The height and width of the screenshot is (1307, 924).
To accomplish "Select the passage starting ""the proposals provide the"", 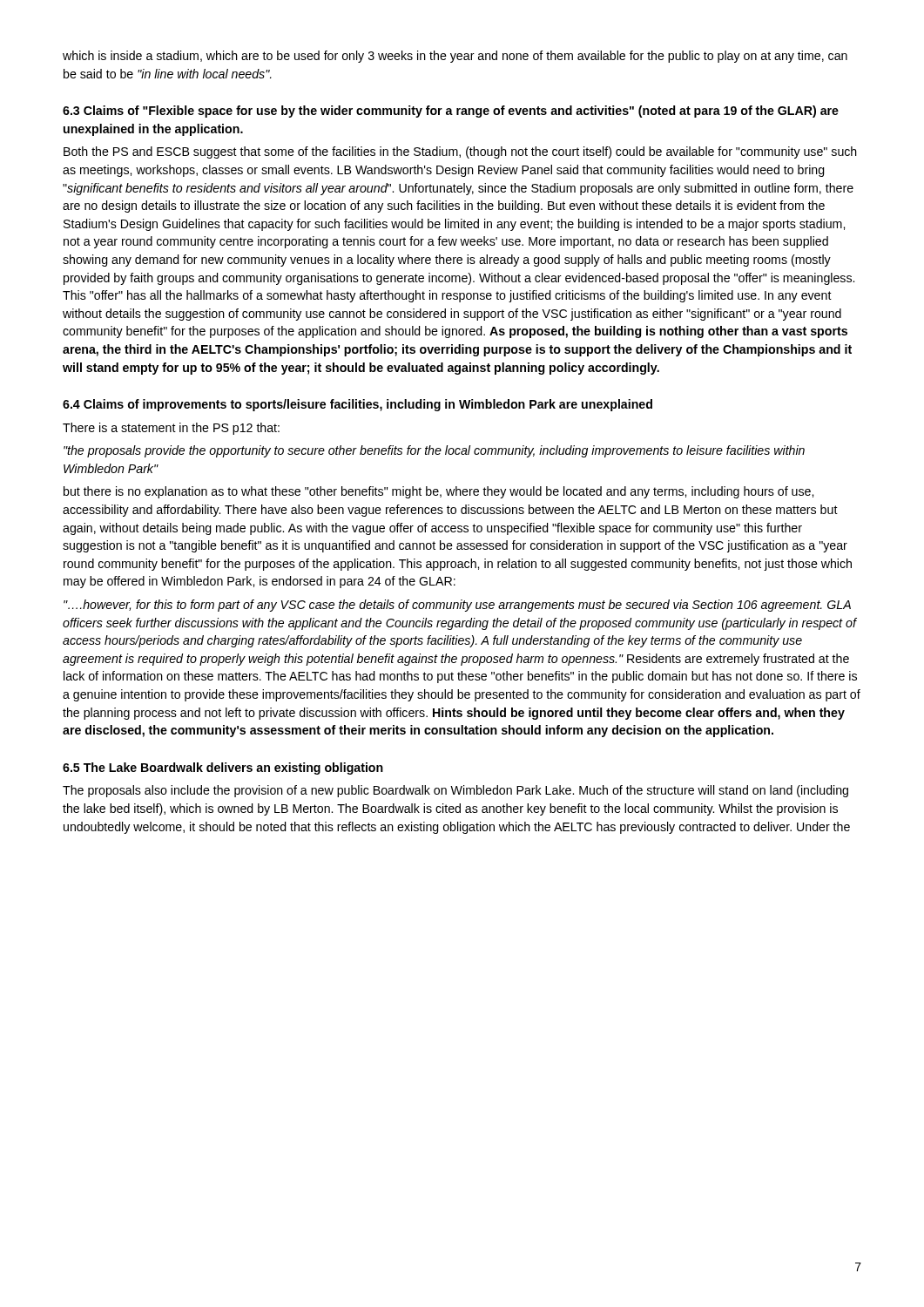I will [462, 460].
